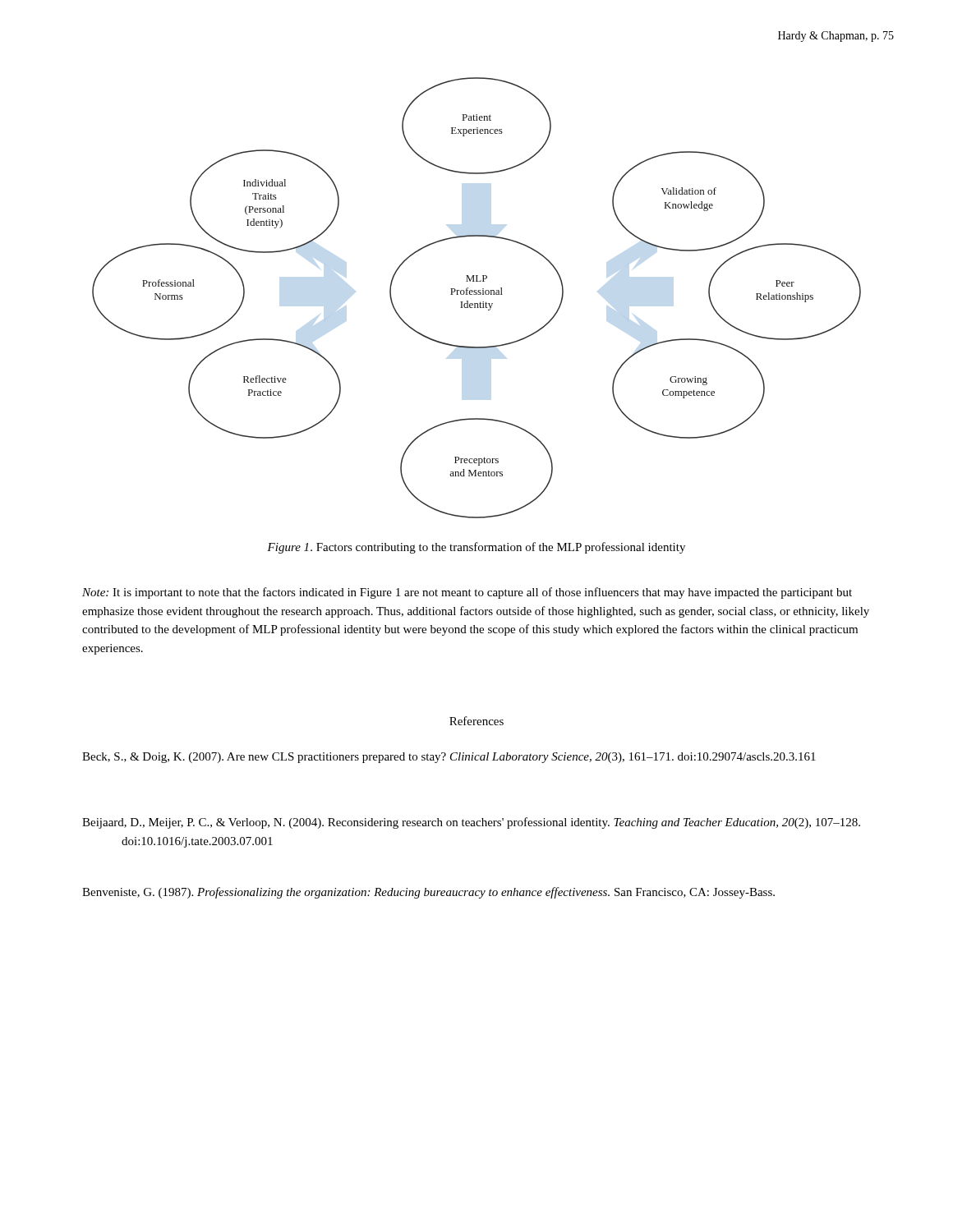
Task: Select the list item that reads "Benveniste, G. (1987)."
Action: (x=429, y=892)
